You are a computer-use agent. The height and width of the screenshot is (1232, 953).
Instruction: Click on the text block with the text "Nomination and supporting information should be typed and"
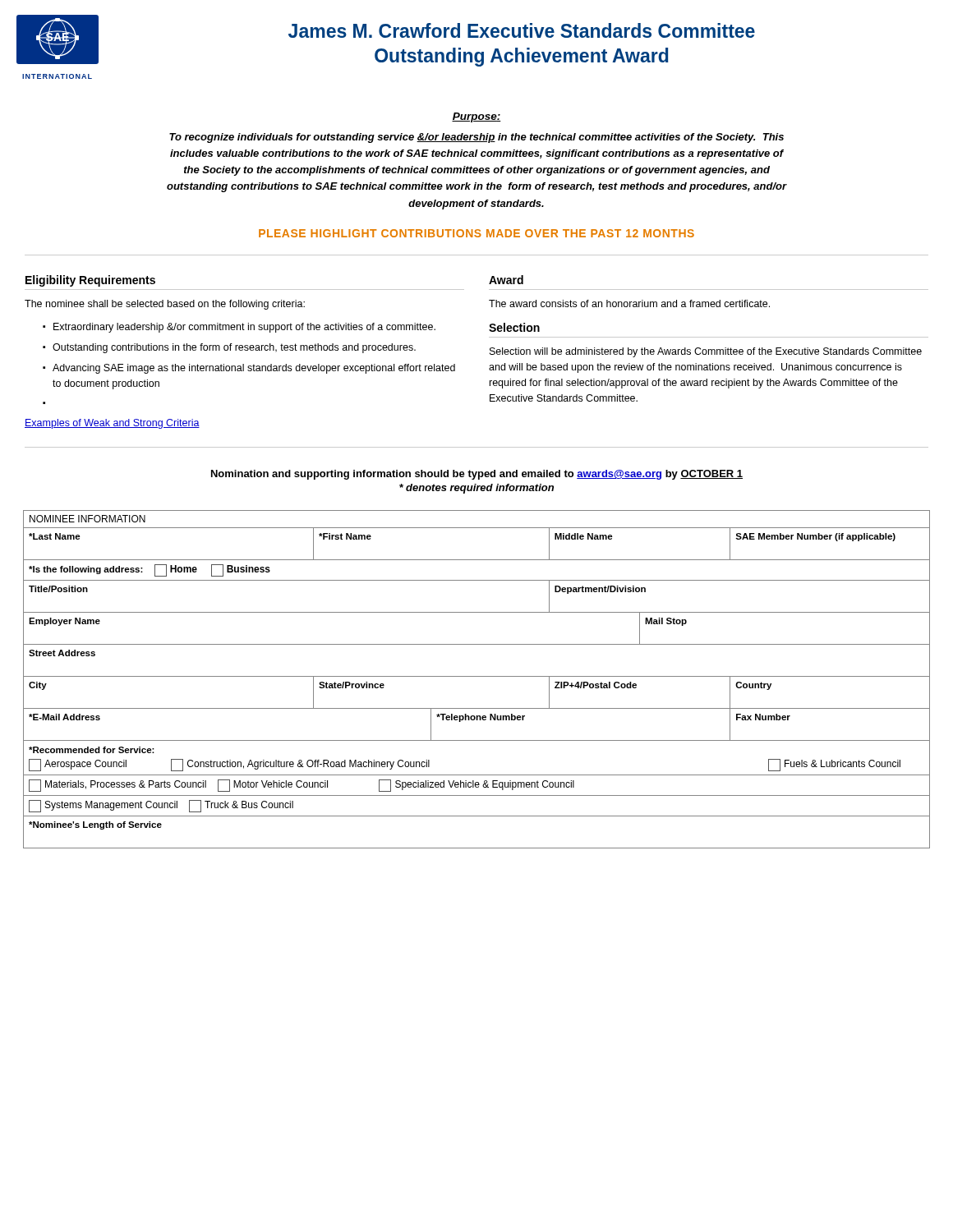pyautogui.click(x=476, y=481)
